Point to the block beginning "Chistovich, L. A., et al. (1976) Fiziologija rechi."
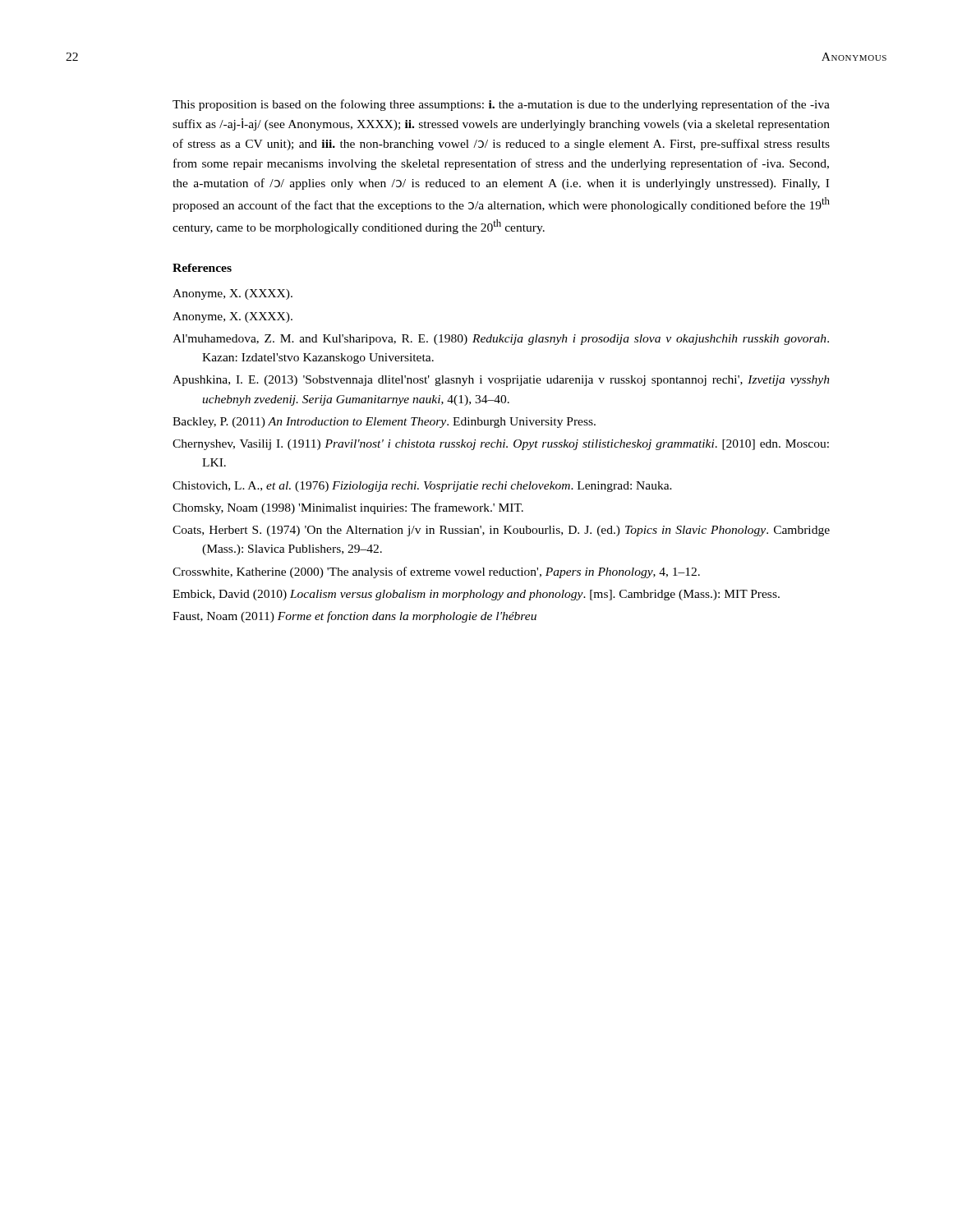 422,485
